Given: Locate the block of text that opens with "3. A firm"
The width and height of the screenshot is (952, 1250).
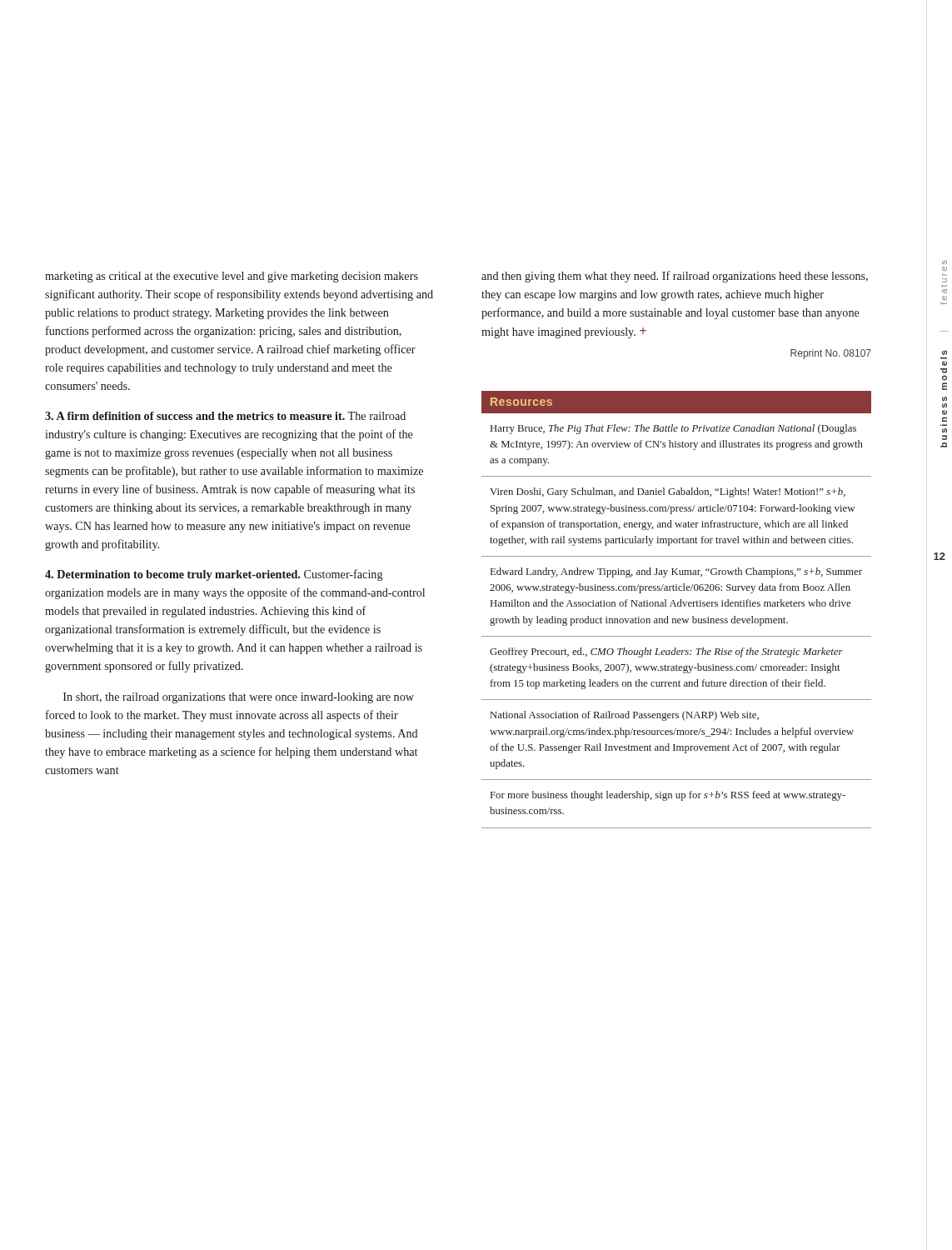Looking at the screenshot, I should [240, 480].
